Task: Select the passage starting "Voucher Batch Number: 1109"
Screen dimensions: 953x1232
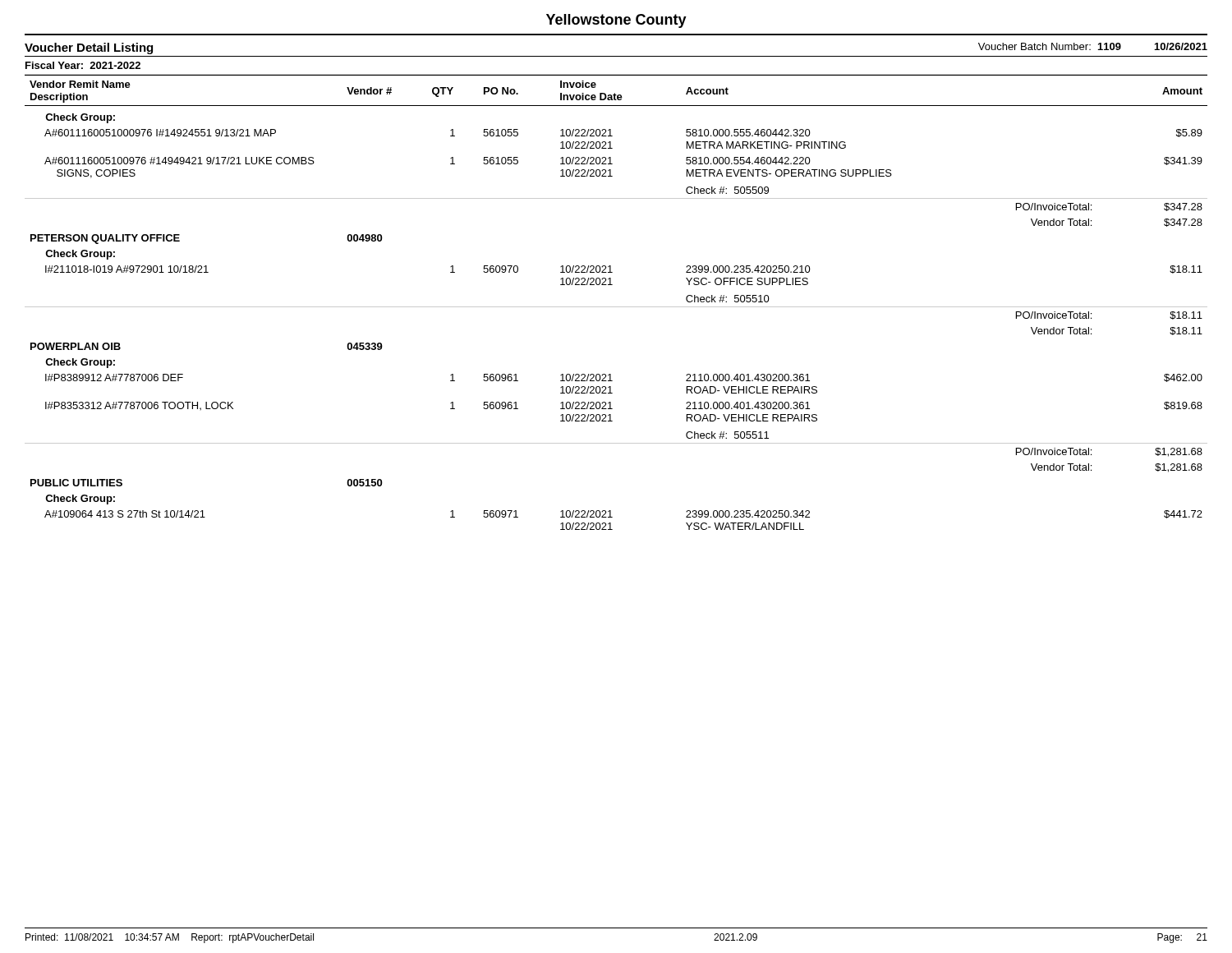Action: click(1049, 46)
